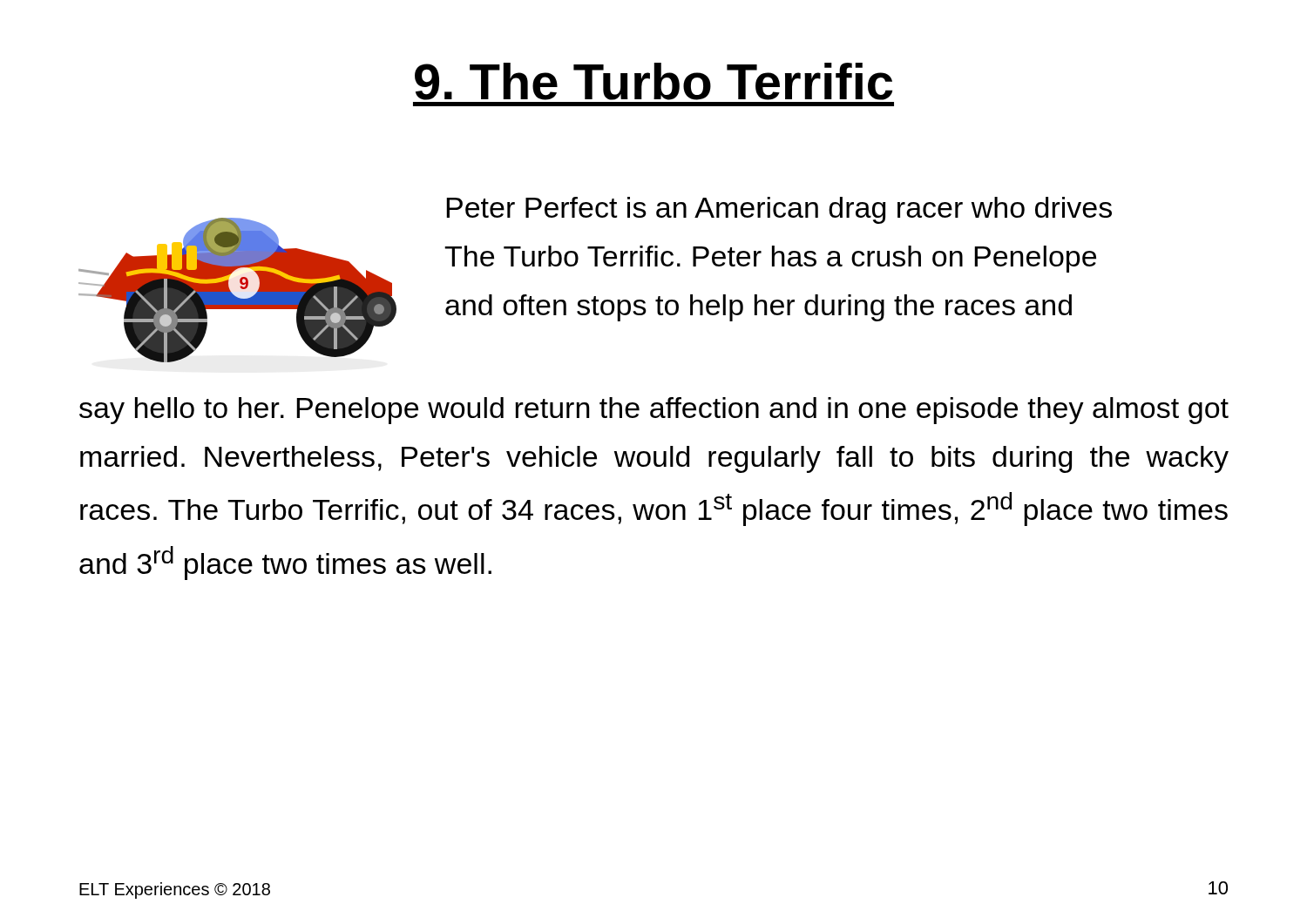Viewport: 1307px width, 924px height.
Task: Locate the illustration
Action: pos(244,279)
